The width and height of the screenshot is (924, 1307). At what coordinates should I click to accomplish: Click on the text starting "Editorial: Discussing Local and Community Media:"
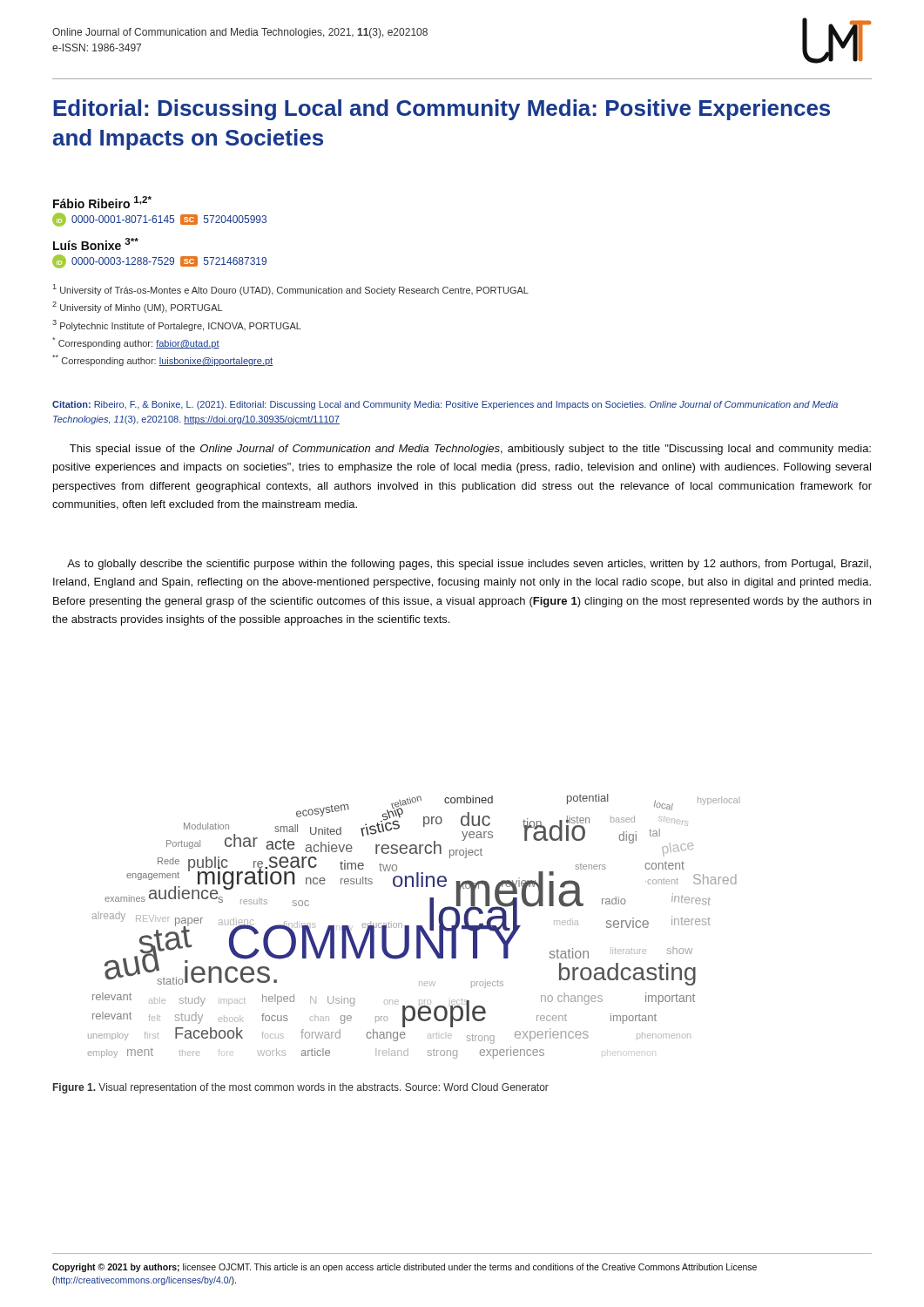[442, 123]
